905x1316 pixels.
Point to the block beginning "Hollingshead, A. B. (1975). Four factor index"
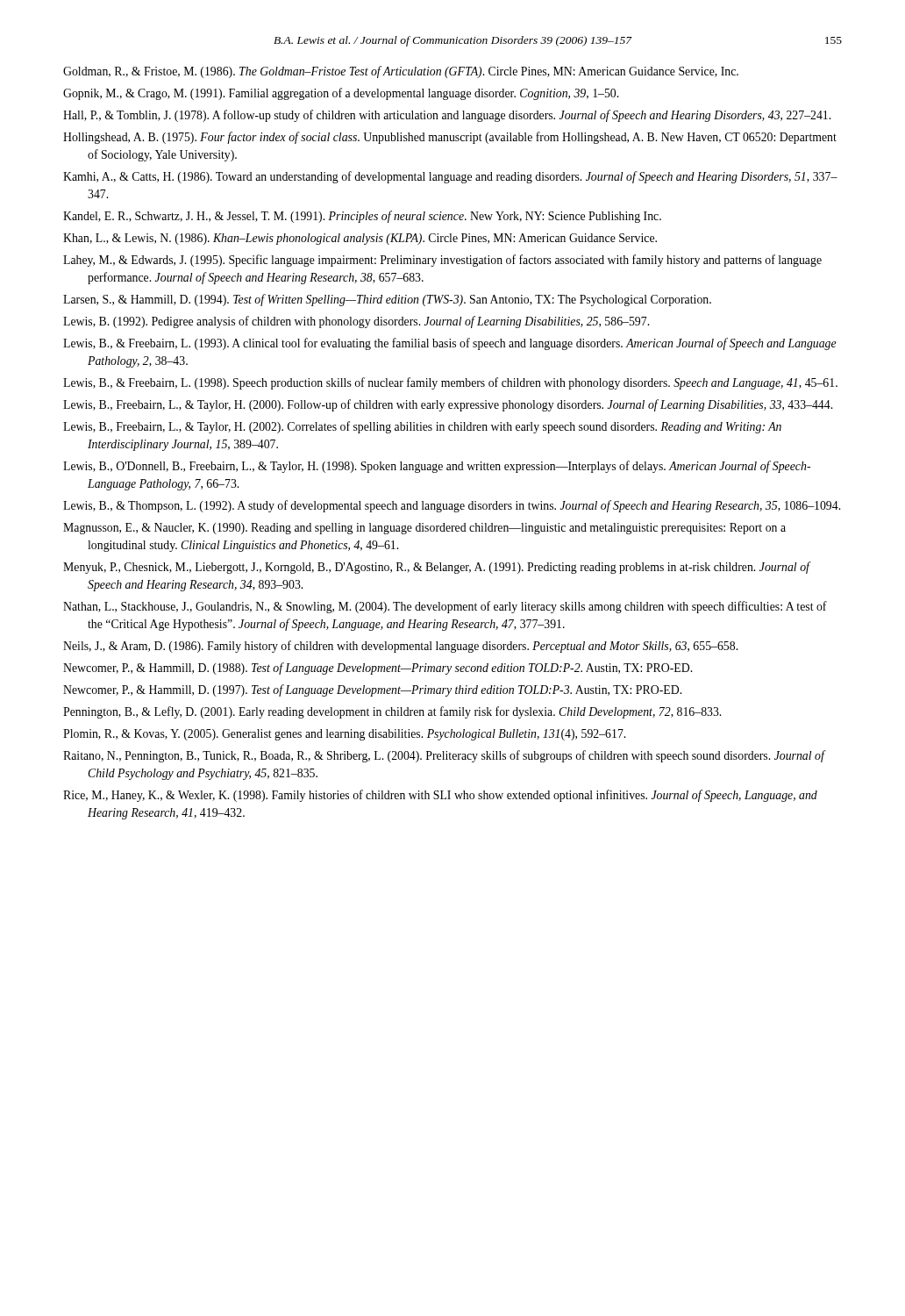coord(450,146)
